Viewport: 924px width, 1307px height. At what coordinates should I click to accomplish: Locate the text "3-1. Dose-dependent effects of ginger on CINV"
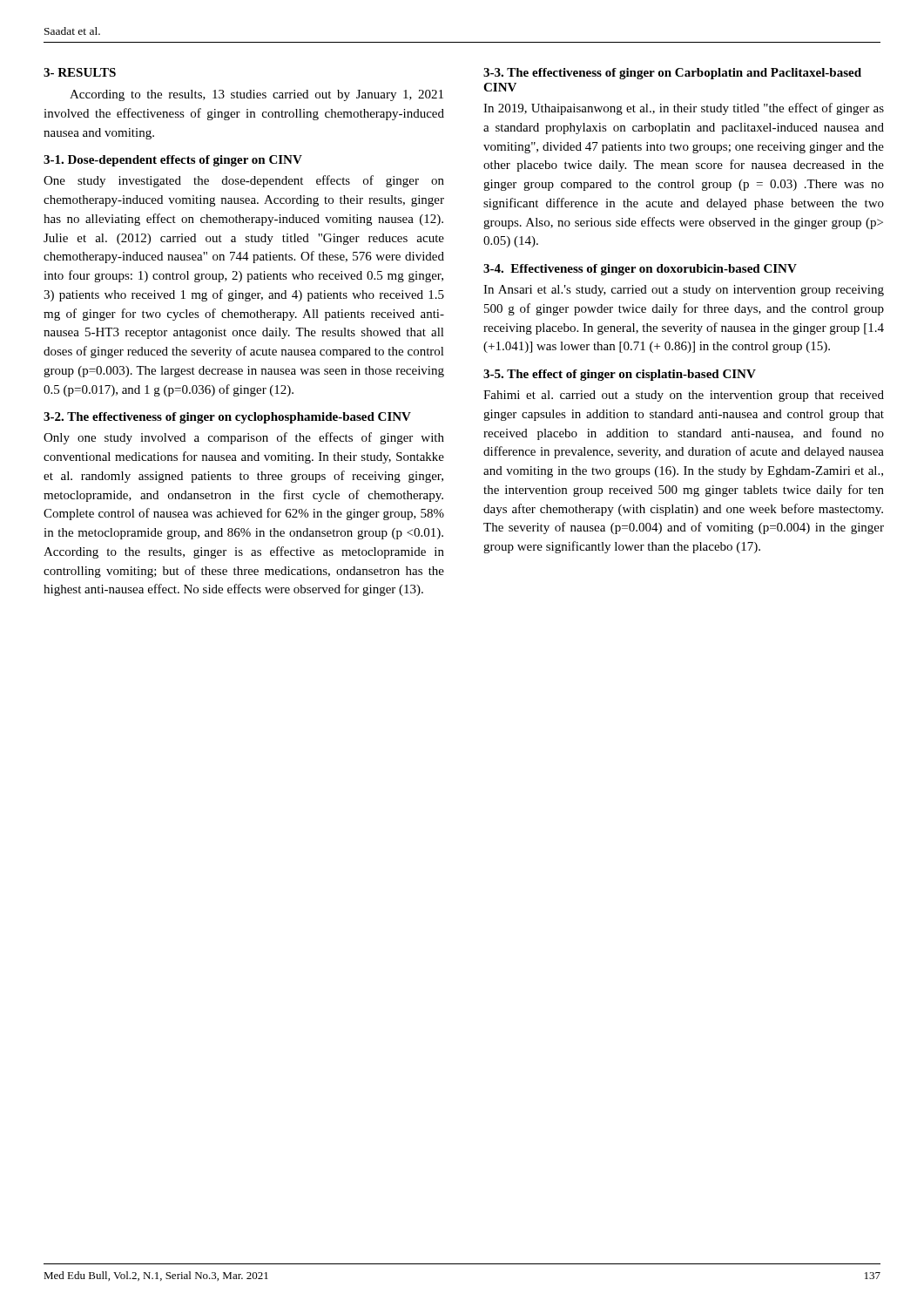click(x=173, y=160)
